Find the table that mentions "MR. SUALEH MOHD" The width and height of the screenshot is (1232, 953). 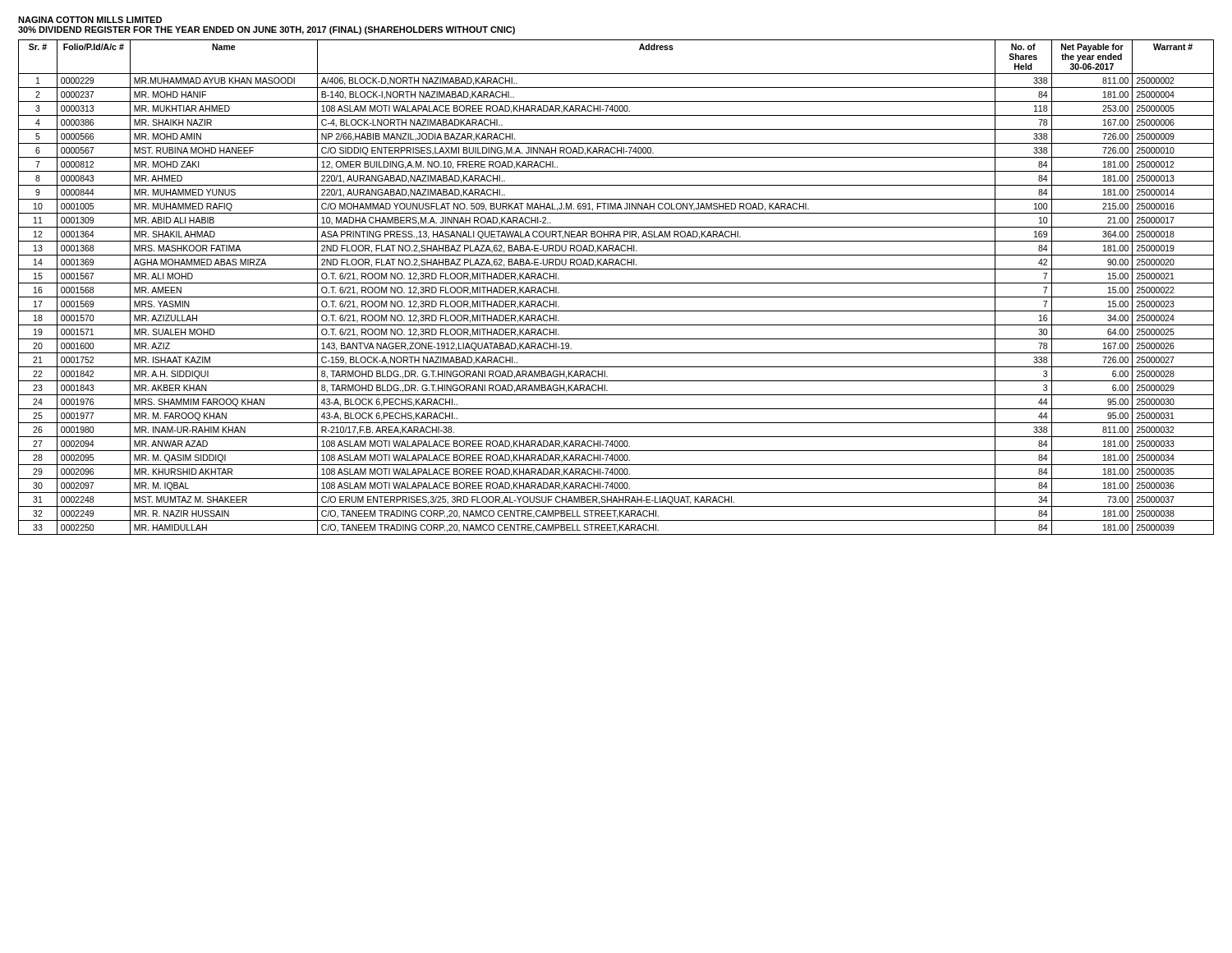point(616,287)
